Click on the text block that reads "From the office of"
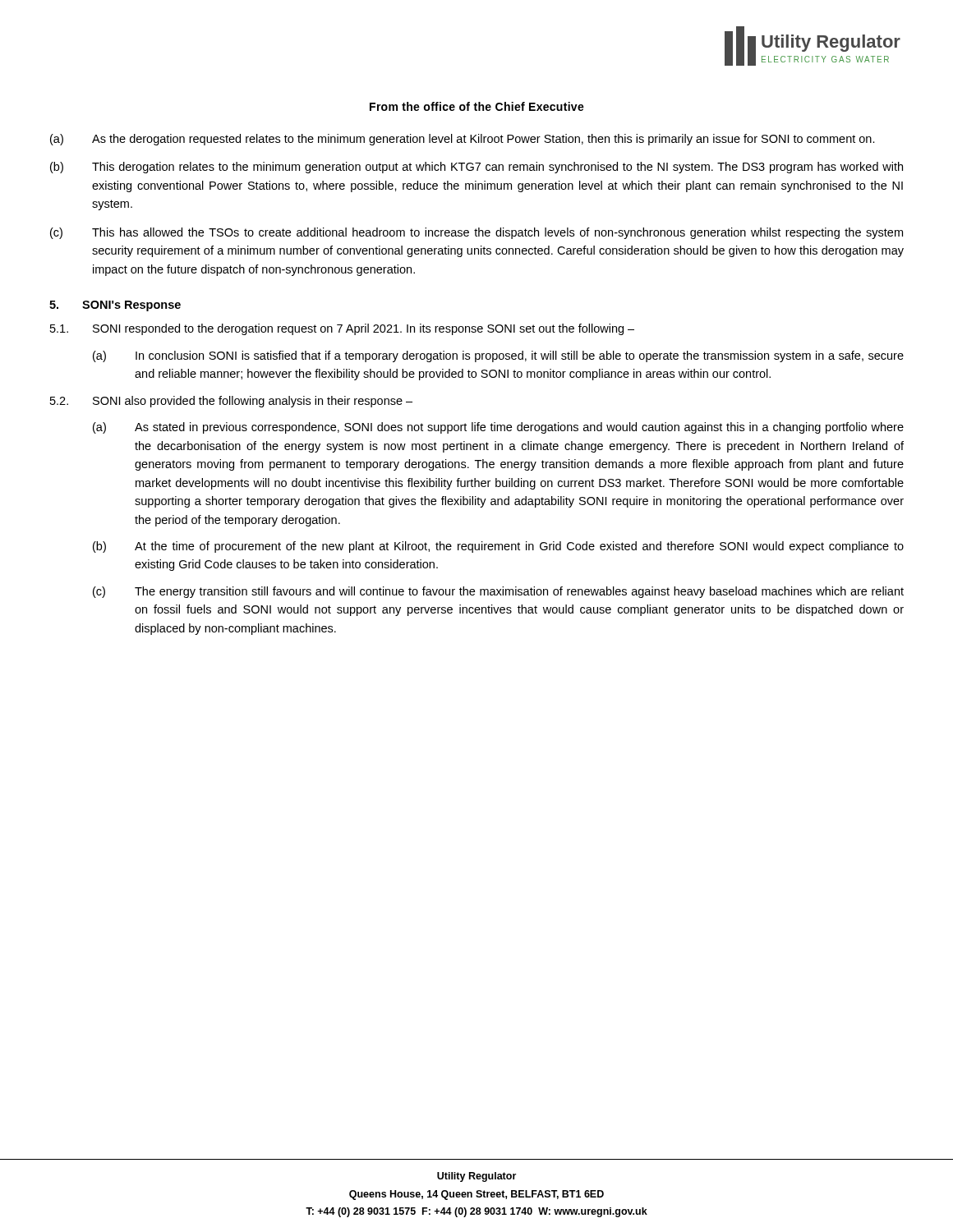953x1232 pixels. pyautogui.click(x=476, y=107)
